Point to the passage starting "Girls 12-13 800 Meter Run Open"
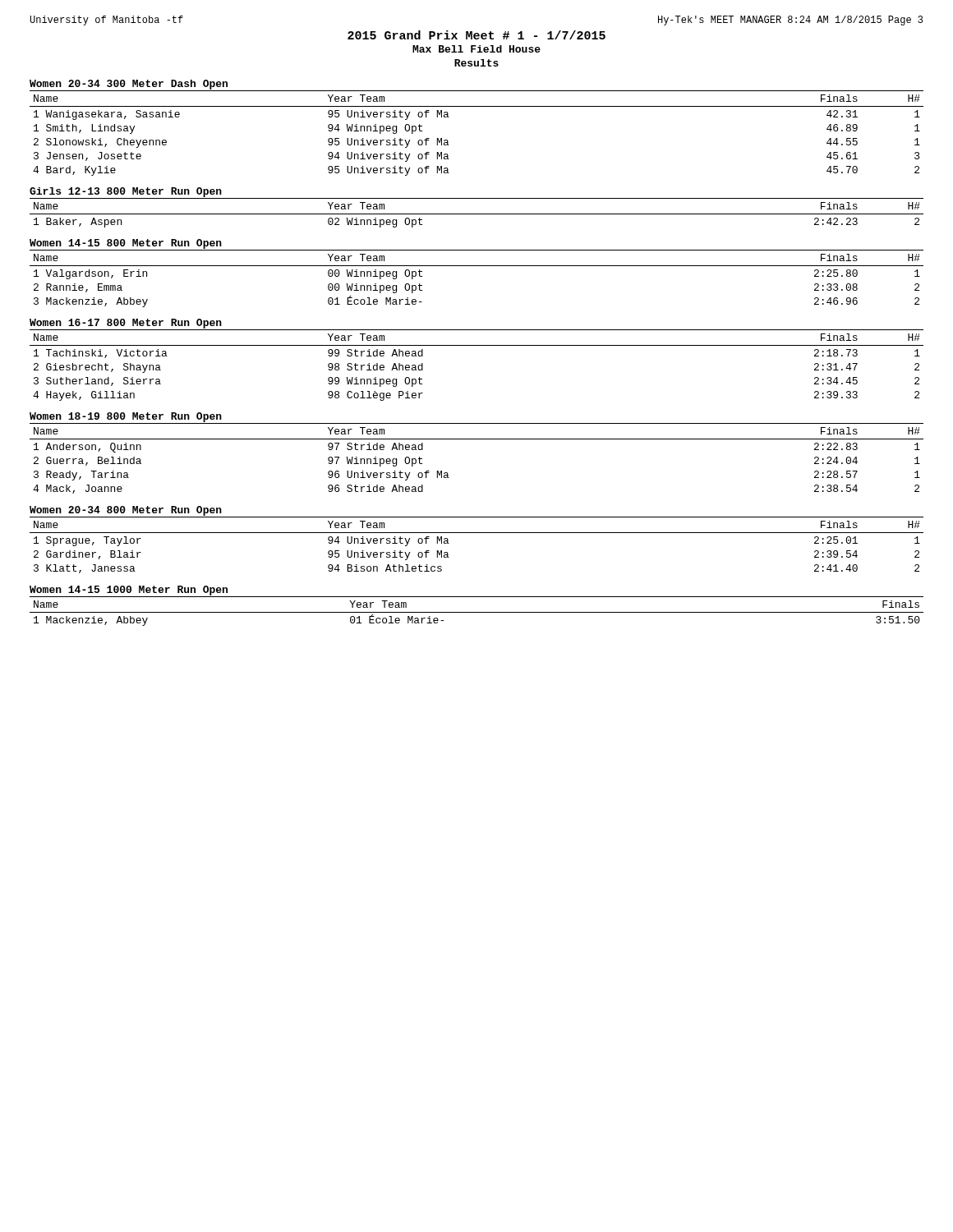Image resolution: width=953 pixels, height=1232 pixels. (126, 192)
